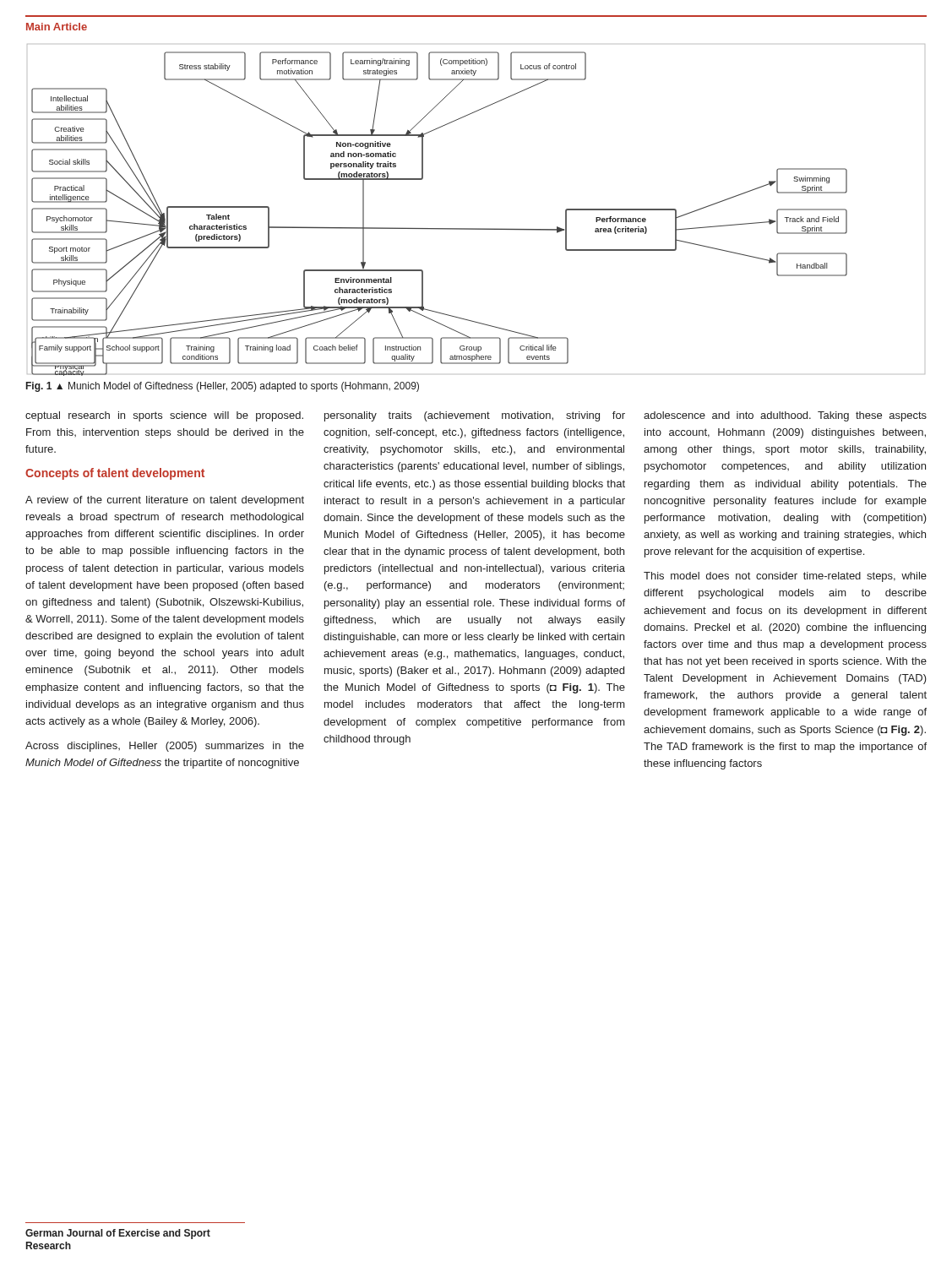
Task: Find the block on this page that starts "ceptual research in sports"
Action: pyautogui.click(x=165, y=433)
